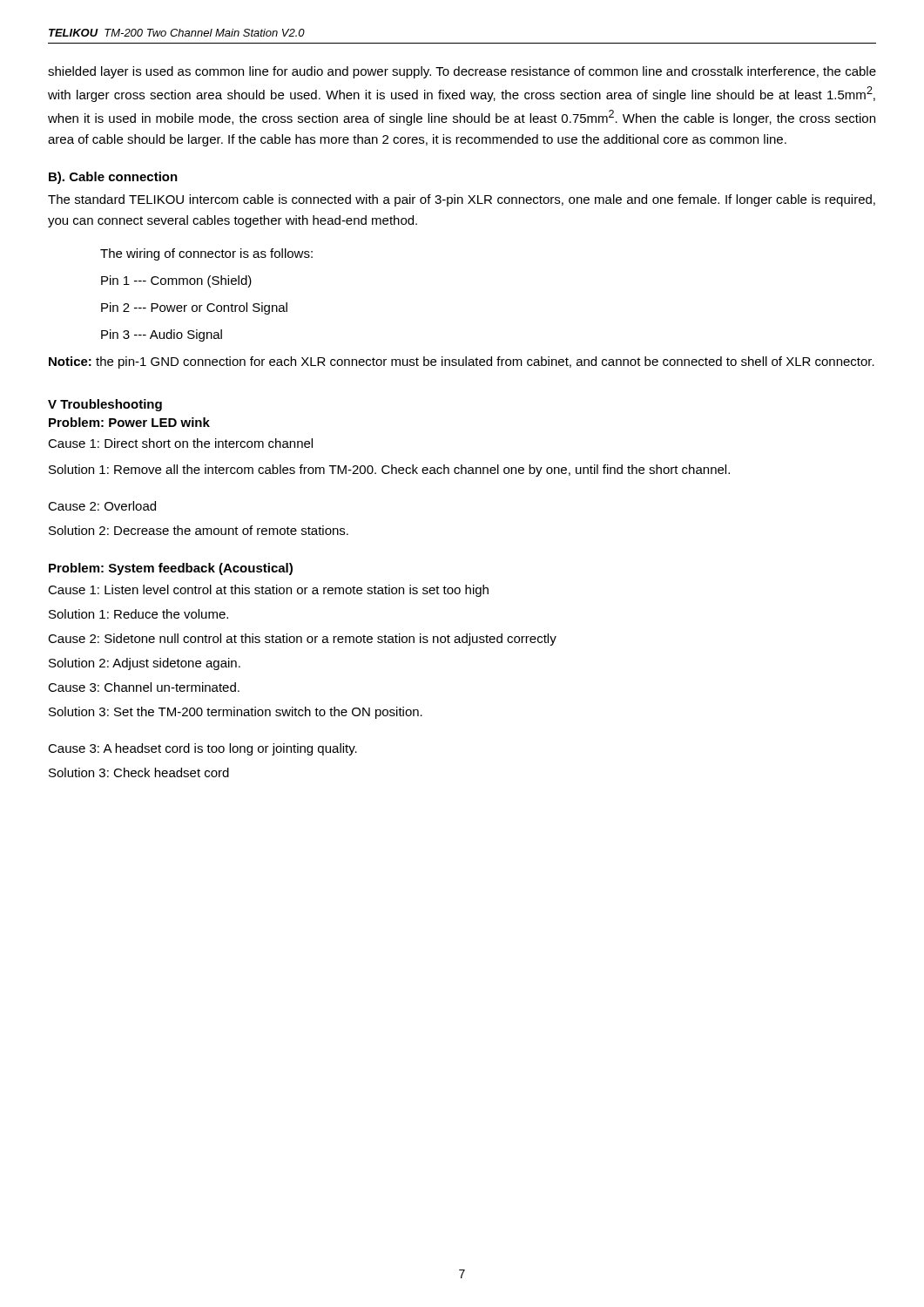Navigate to the block starting "Solution 2: Decrease"
The image size is (924, 1307).
(199, 530)
